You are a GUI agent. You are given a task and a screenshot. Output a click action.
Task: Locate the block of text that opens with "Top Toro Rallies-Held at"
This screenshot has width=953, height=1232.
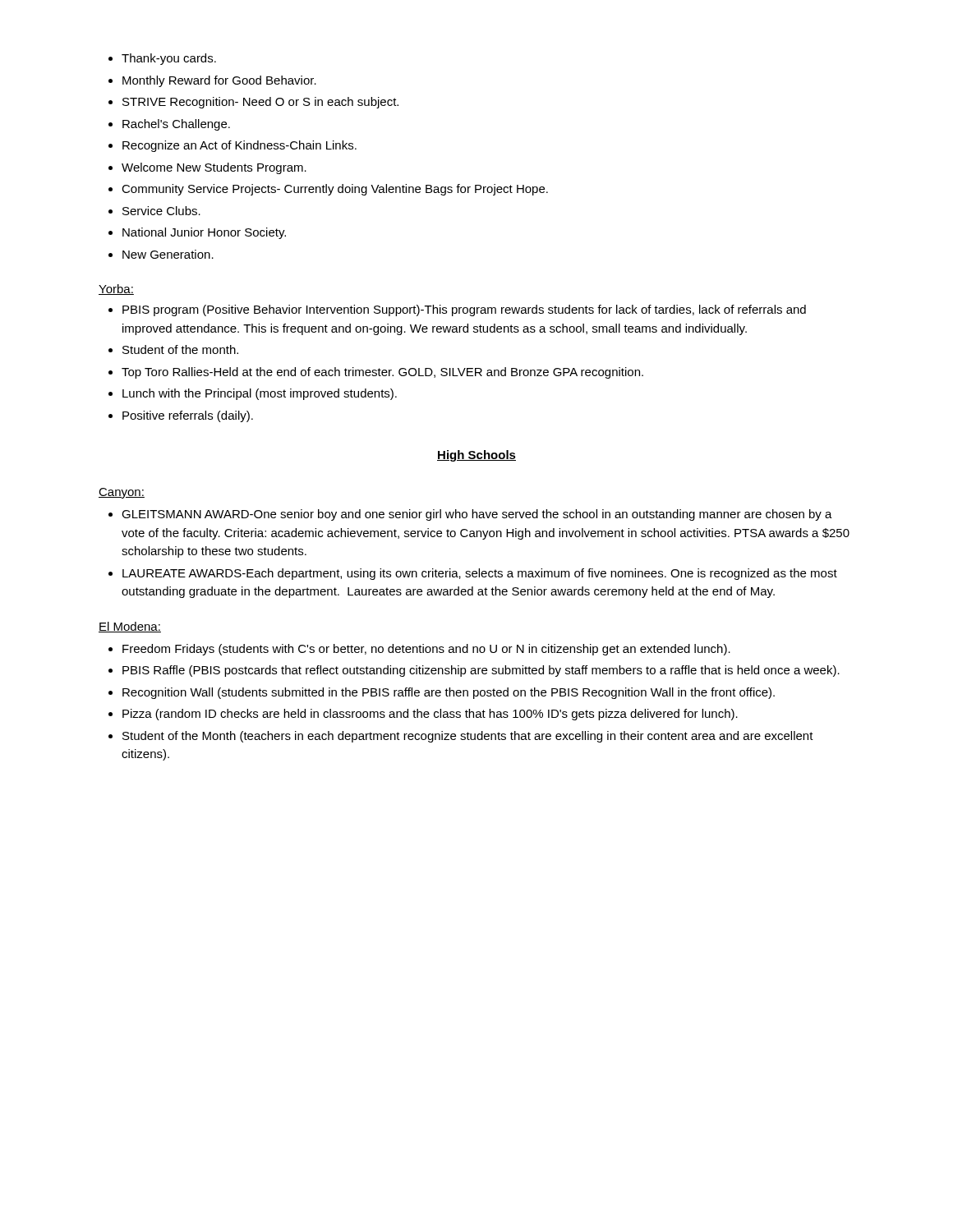pyautogui.click(x=383, y=371)
